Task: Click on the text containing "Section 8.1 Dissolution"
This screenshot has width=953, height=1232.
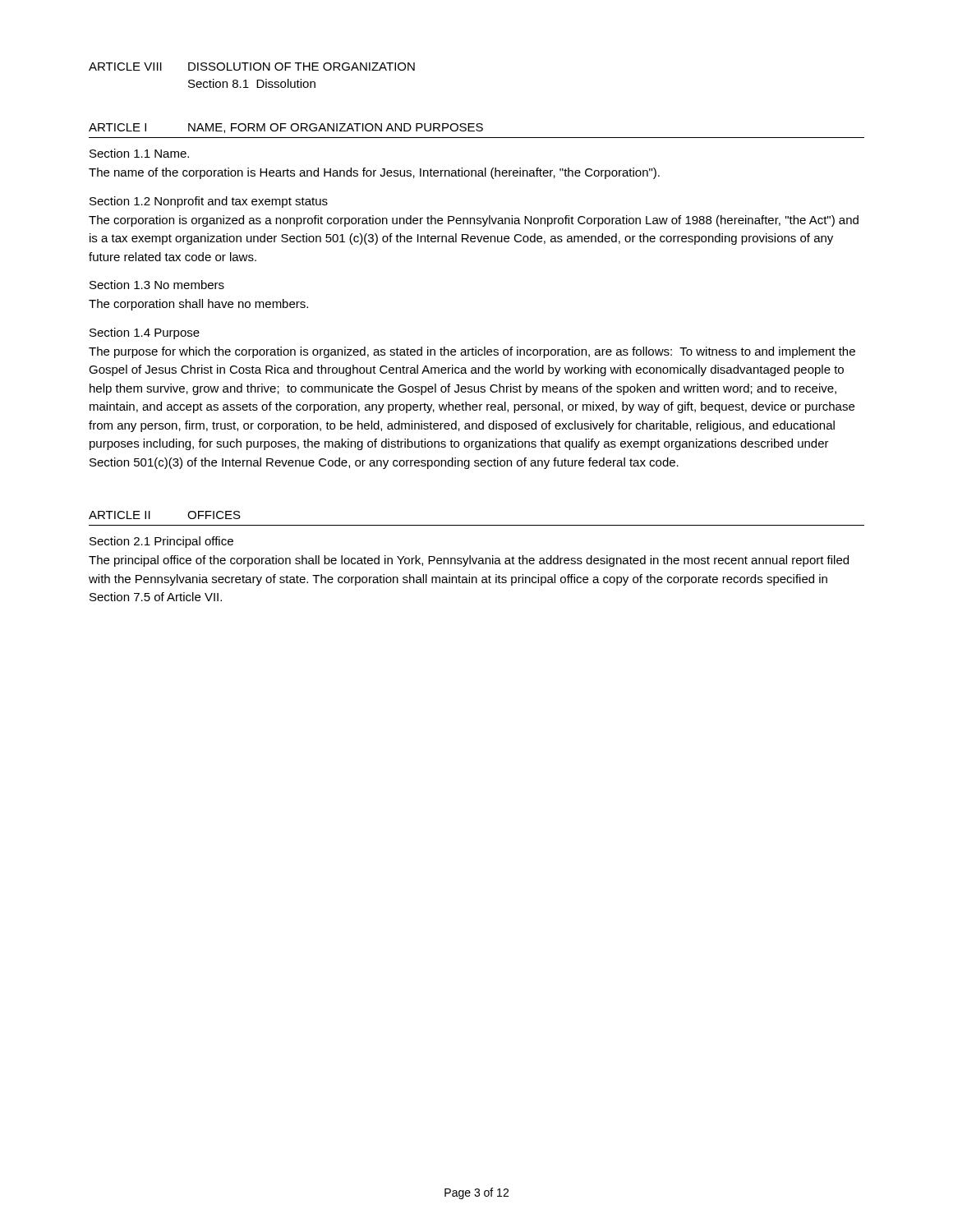Action: 252,83
